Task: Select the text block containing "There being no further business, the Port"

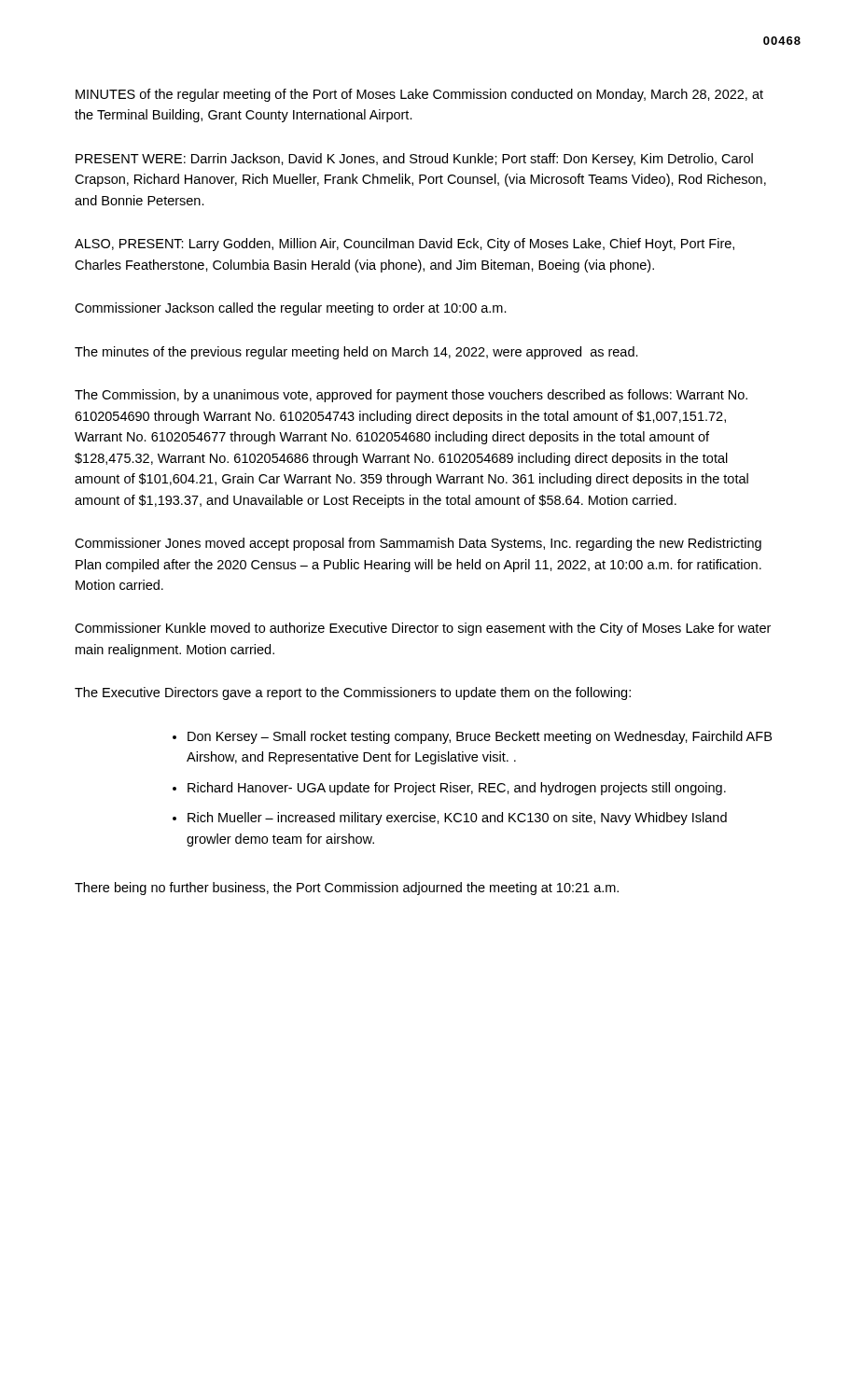Action: click(347, 888)
